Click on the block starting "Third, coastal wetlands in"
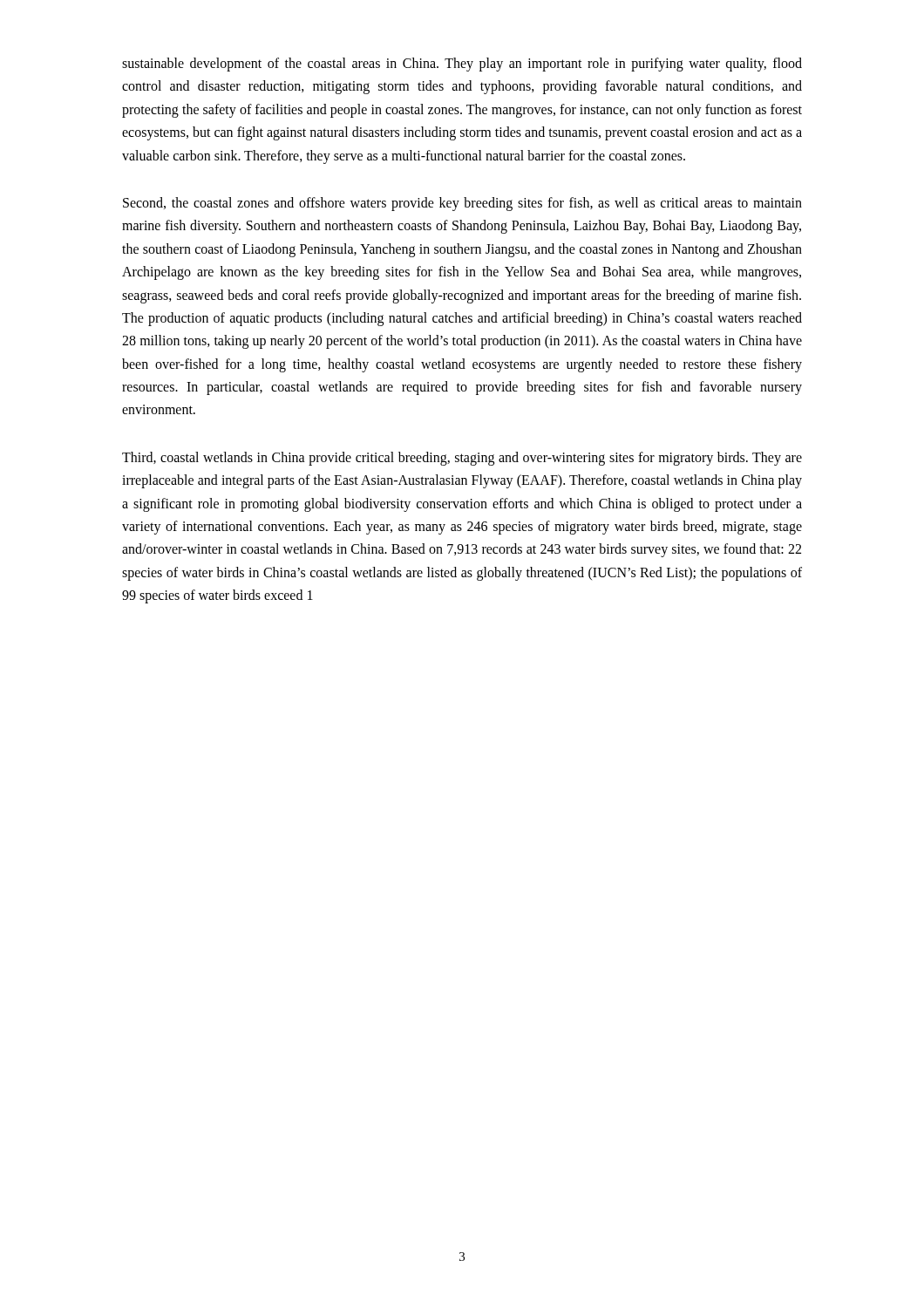This screenshot has width=924, height=1308. [462, 526]
